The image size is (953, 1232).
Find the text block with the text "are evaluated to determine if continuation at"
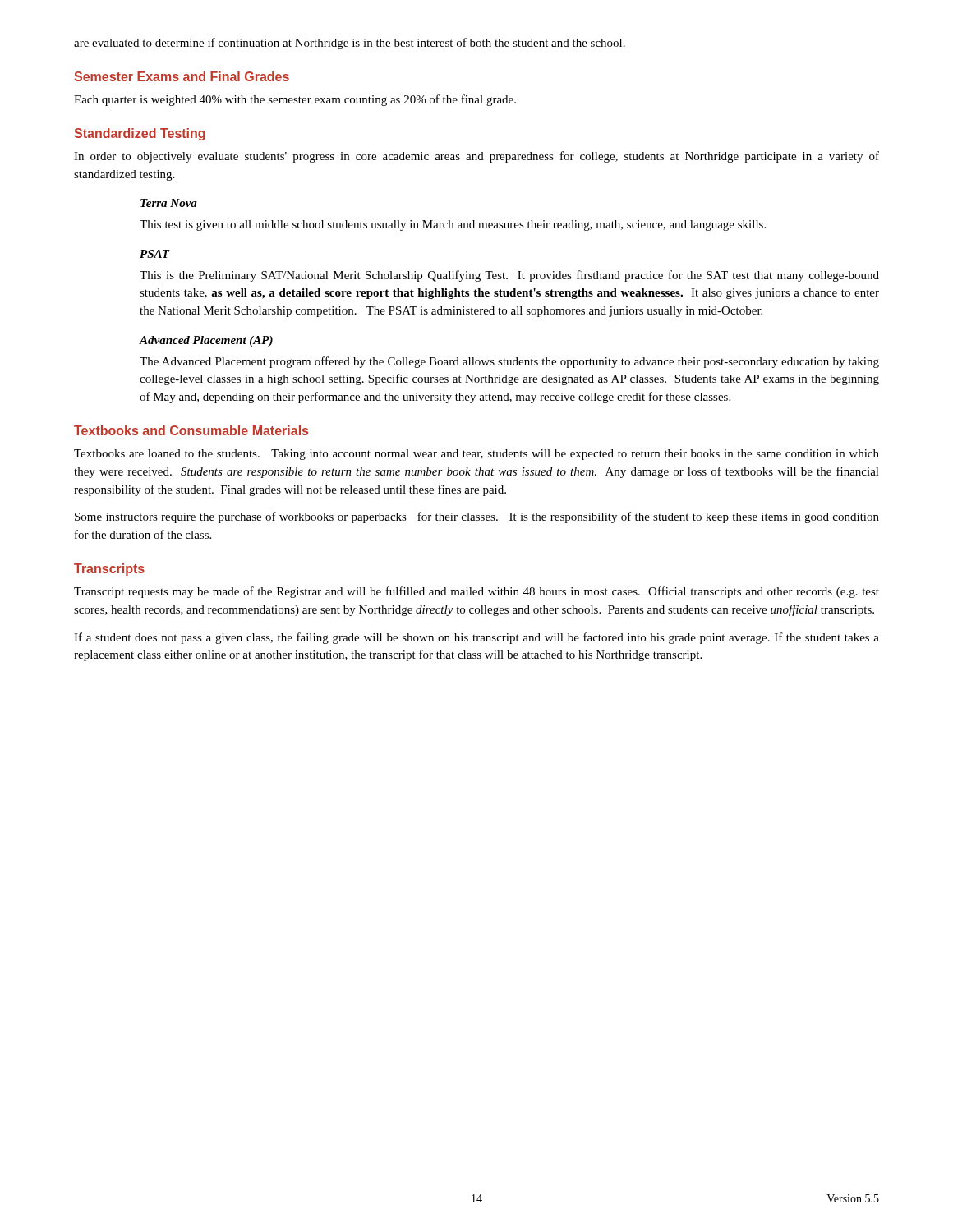(x=476, y=43)
